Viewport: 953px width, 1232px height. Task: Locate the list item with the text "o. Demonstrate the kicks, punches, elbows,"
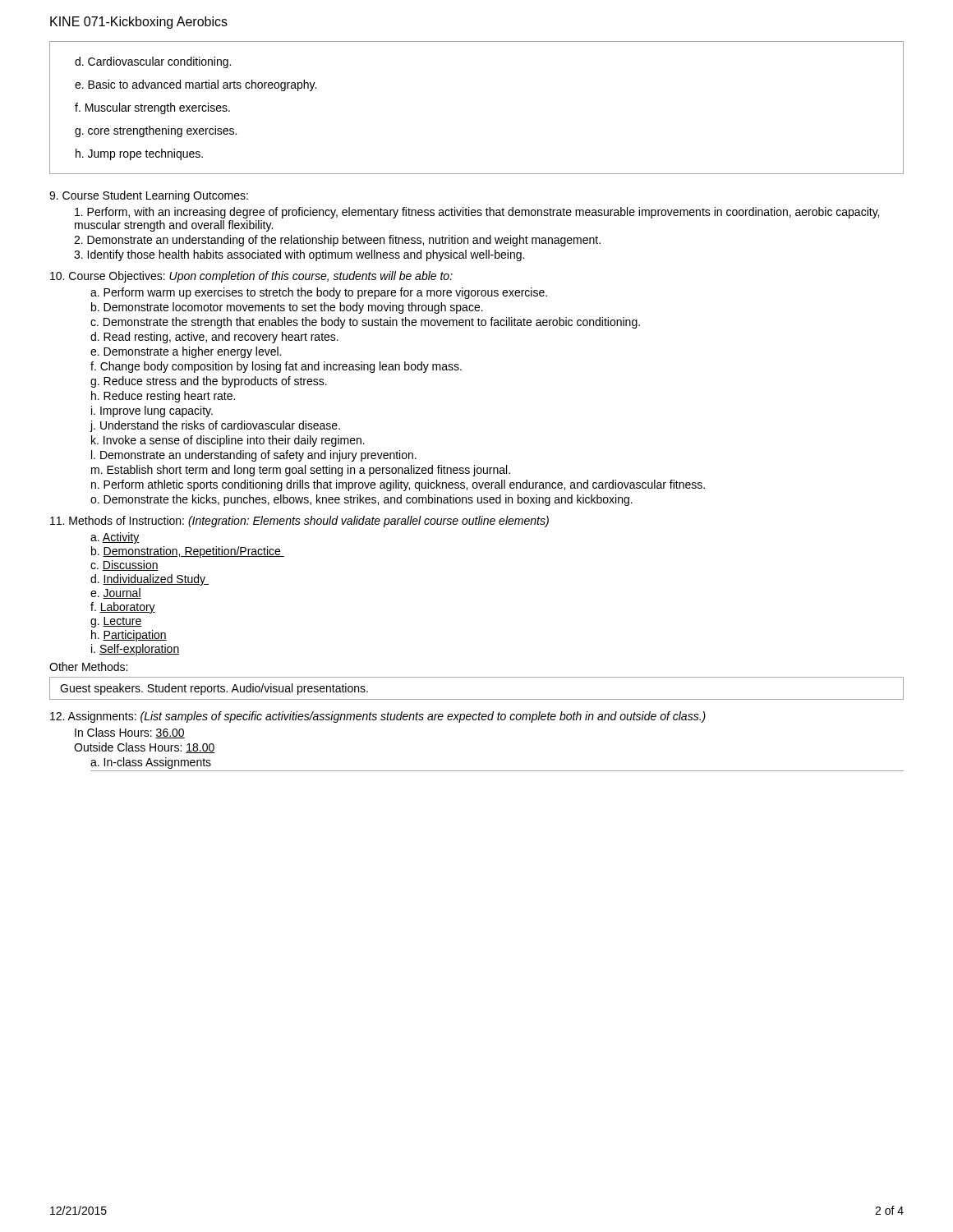(x=362, y=499)
